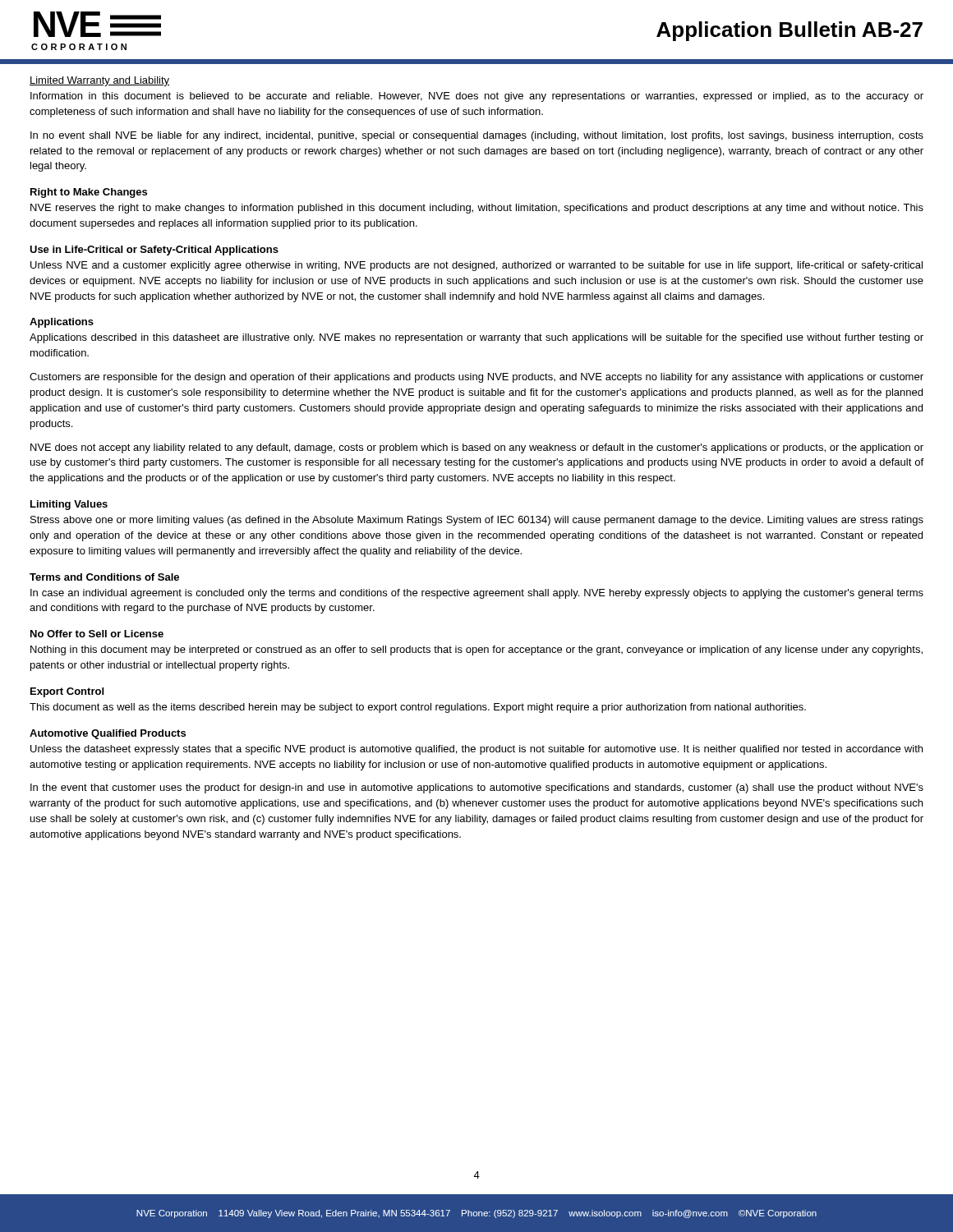Select the section header containing "Use in Life-Critical or Safety-Critical Applications"
This screenshot has height=1232, width=953.
click(x=154, y=249)
